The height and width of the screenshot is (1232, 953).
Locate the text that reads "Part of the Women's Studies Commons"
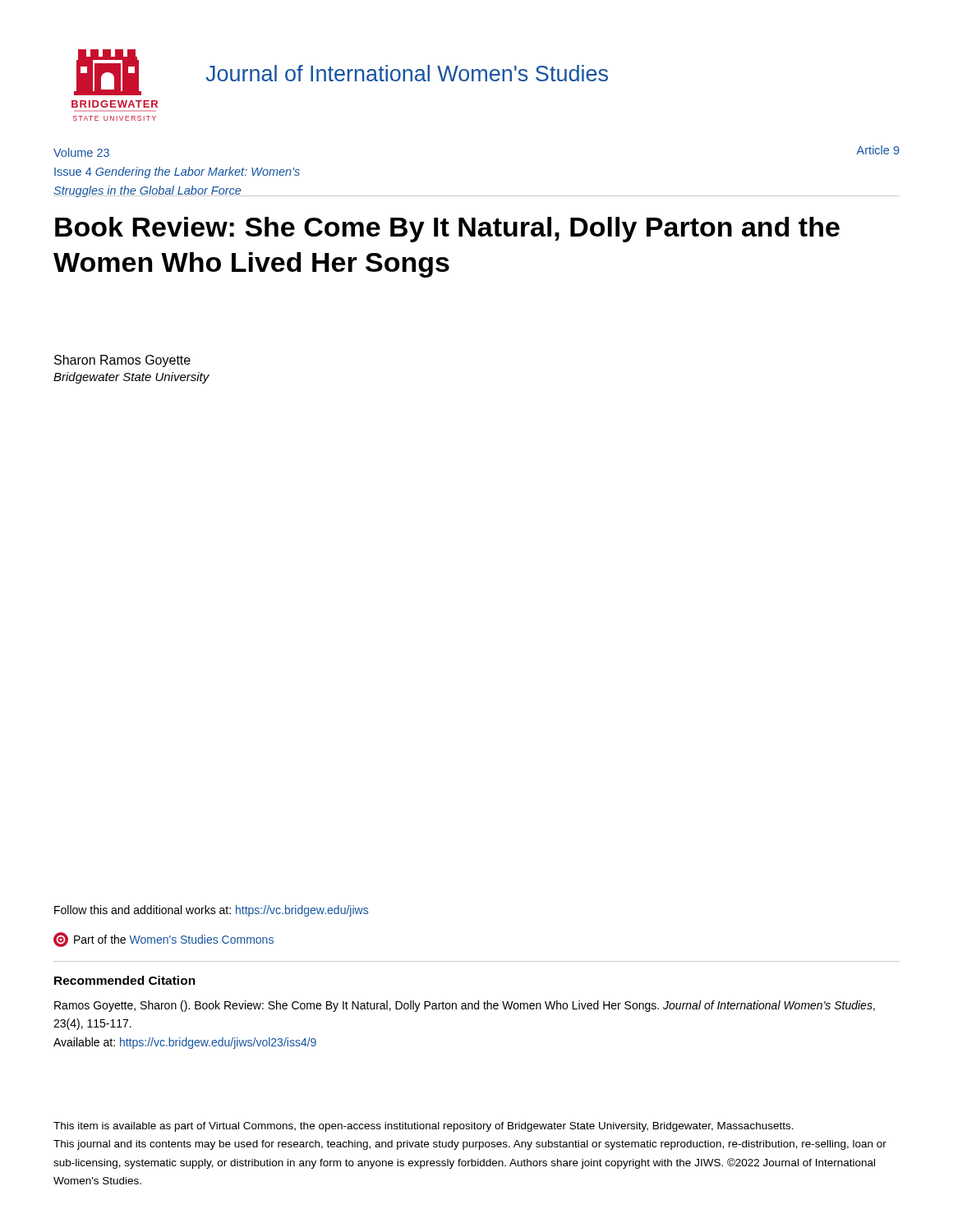click(x=164, y=940)
